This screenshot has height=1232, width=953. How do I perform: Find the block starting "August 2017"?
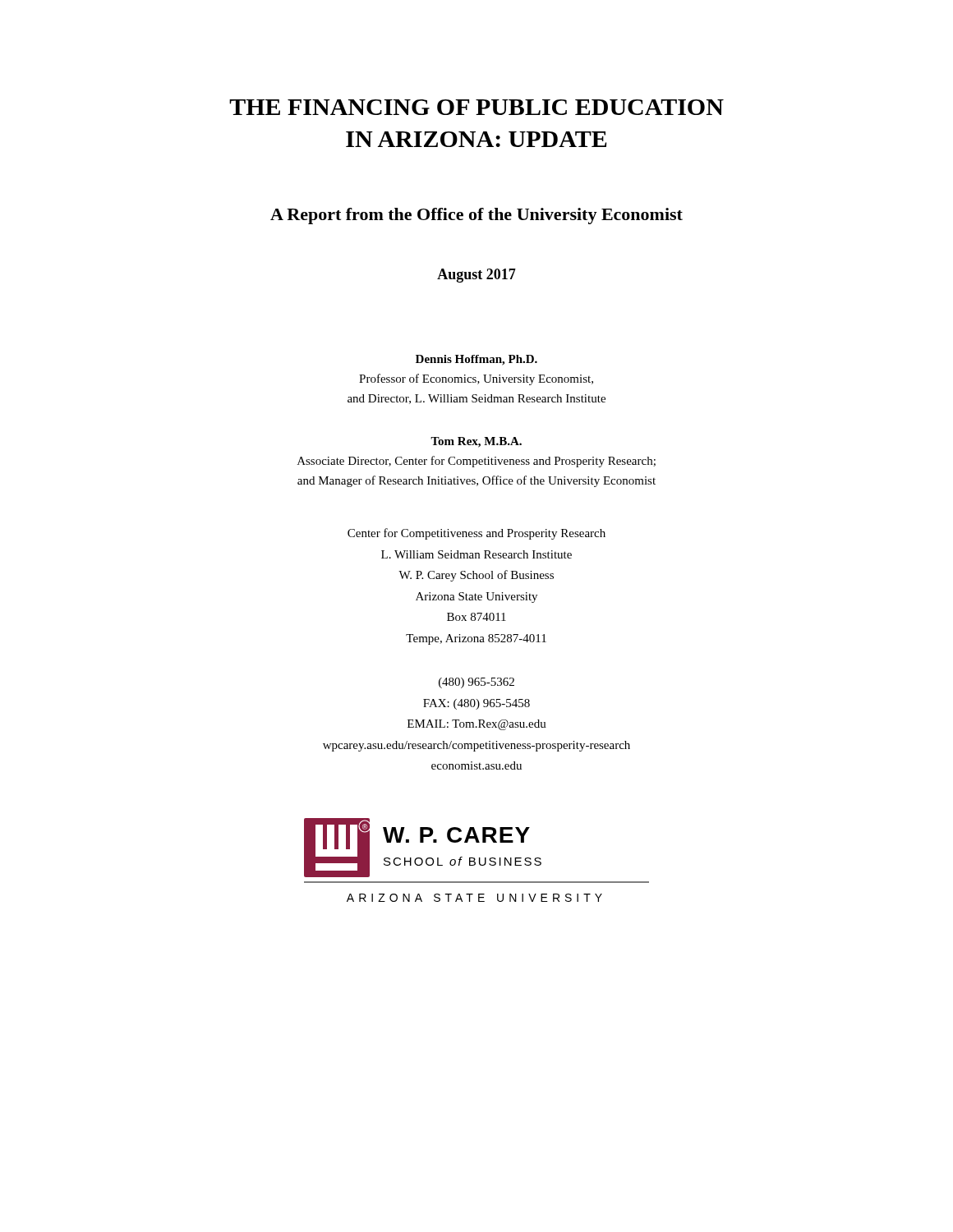476,275
